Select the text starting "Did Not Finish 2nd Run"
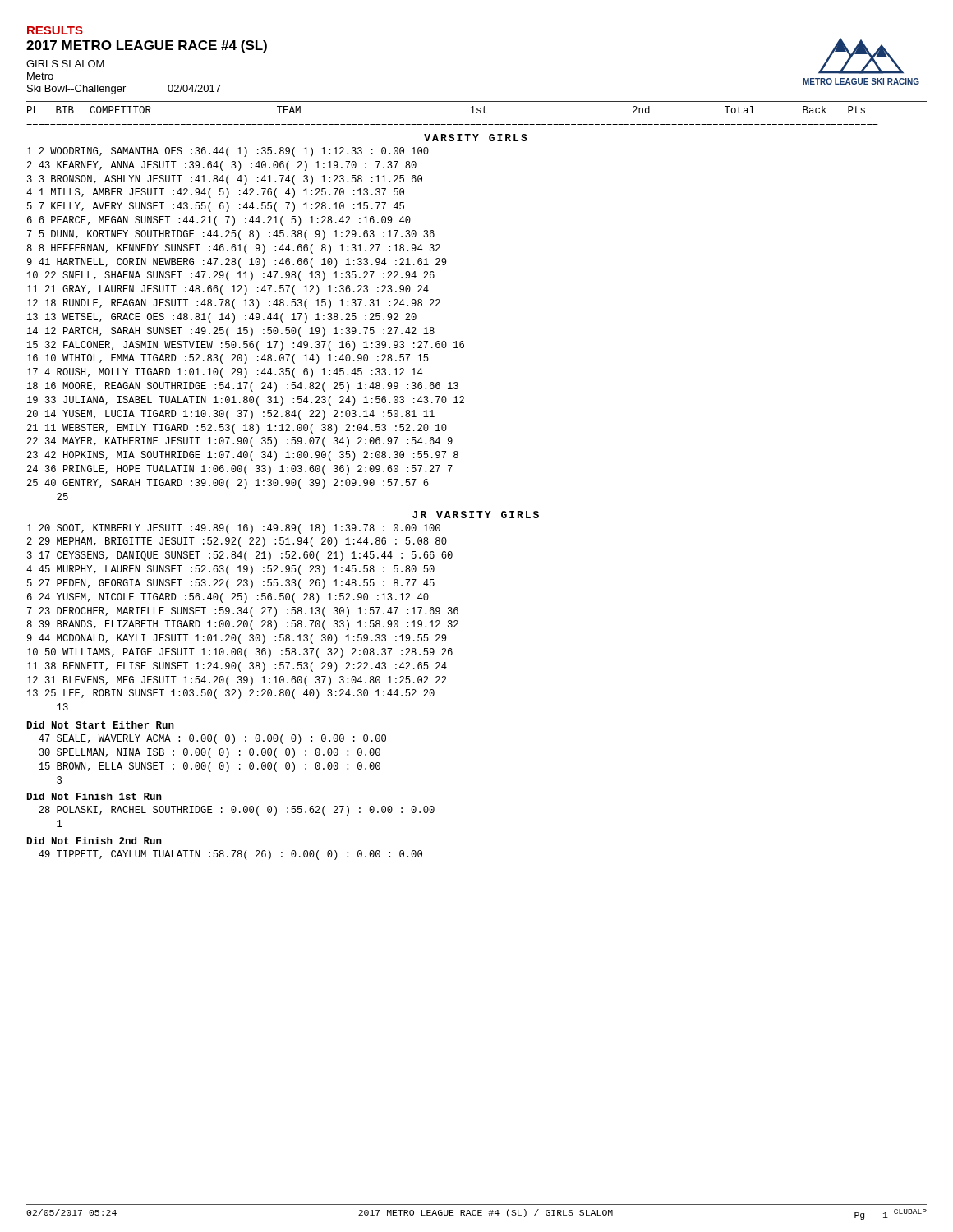 (94, 842)
